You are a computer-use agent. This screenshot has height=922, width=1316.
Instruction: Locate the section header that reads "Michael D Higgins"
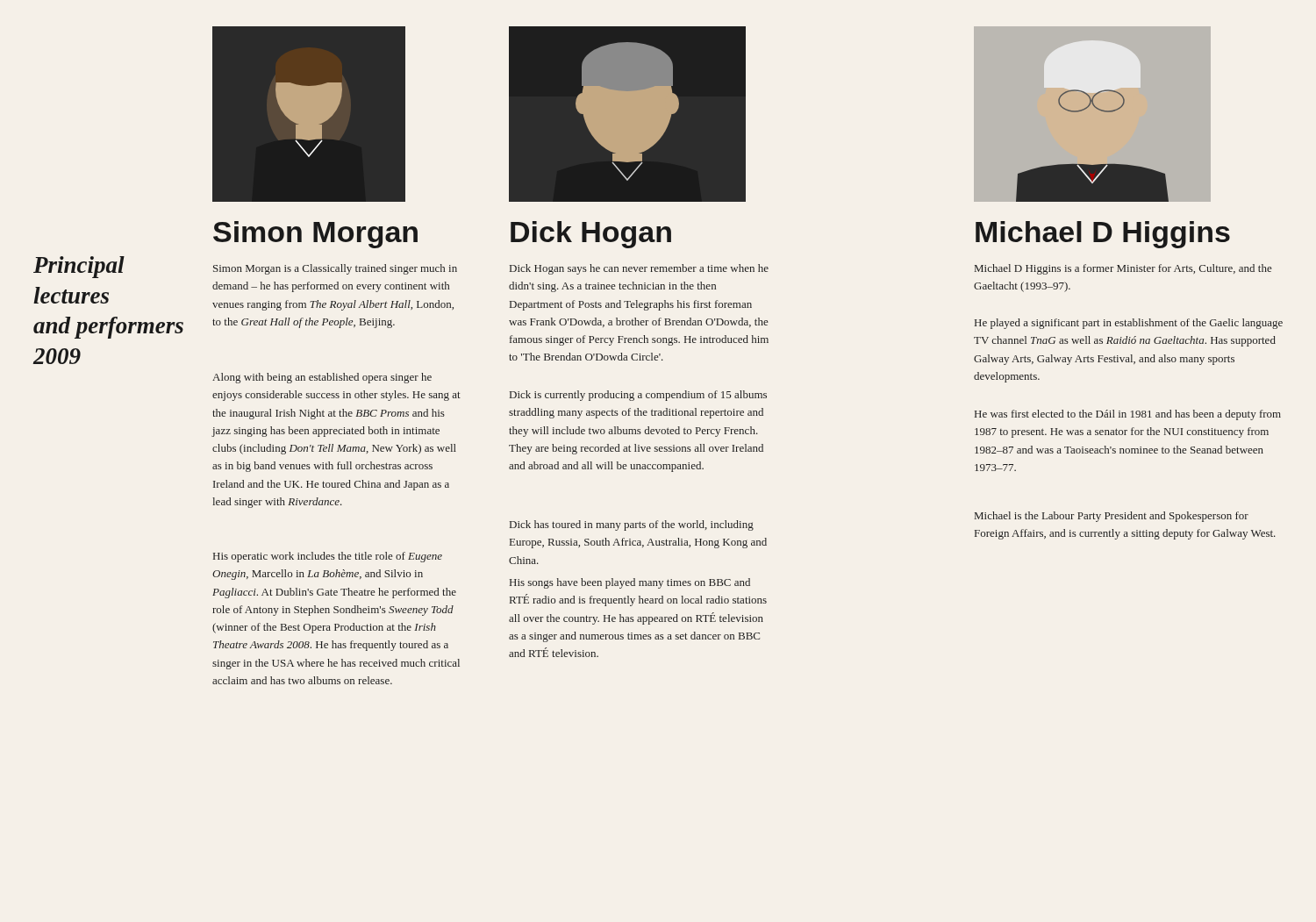click(1102, 232)
